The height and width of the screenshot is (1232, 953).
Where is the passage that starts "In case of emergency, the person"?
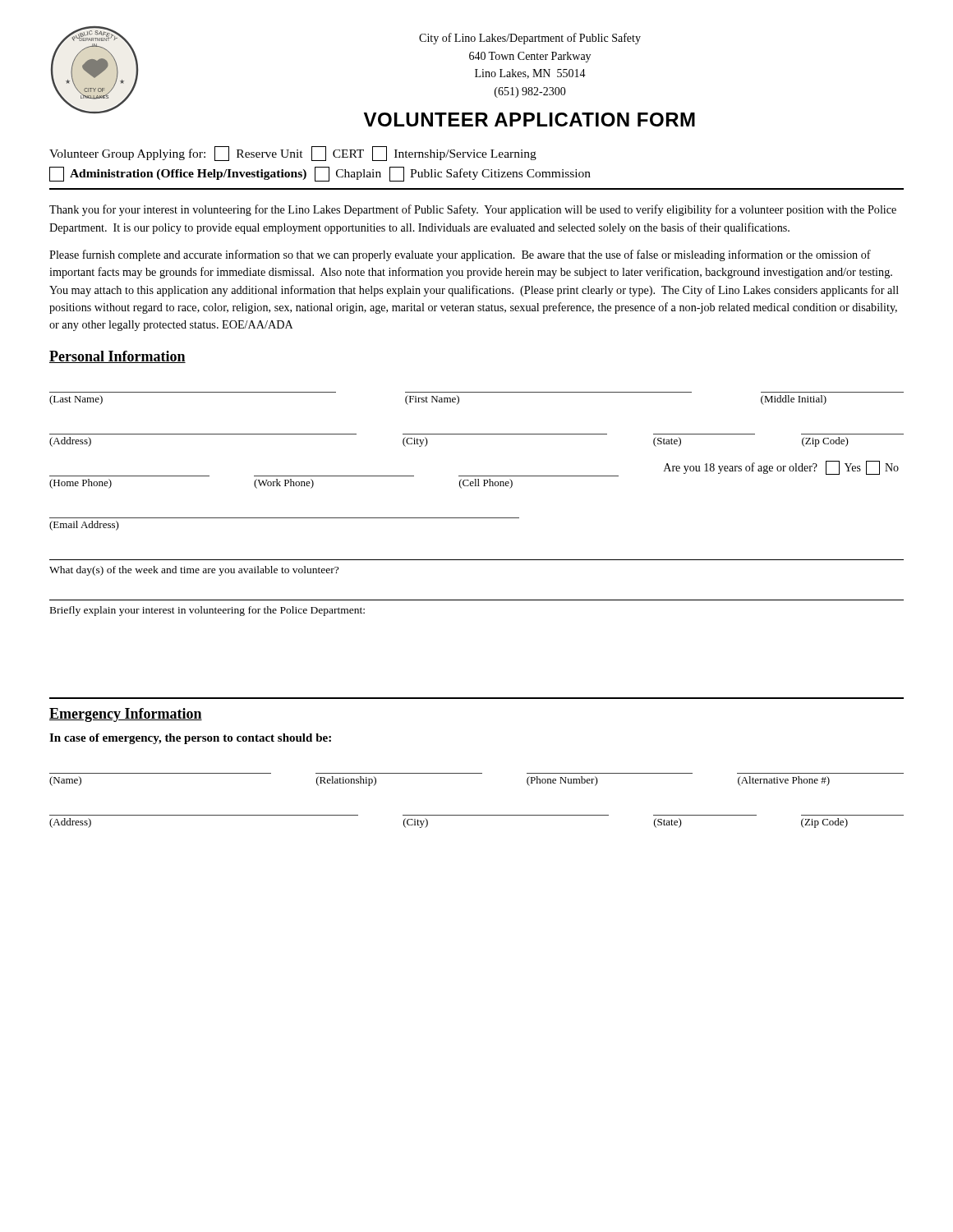pos(191,738)
